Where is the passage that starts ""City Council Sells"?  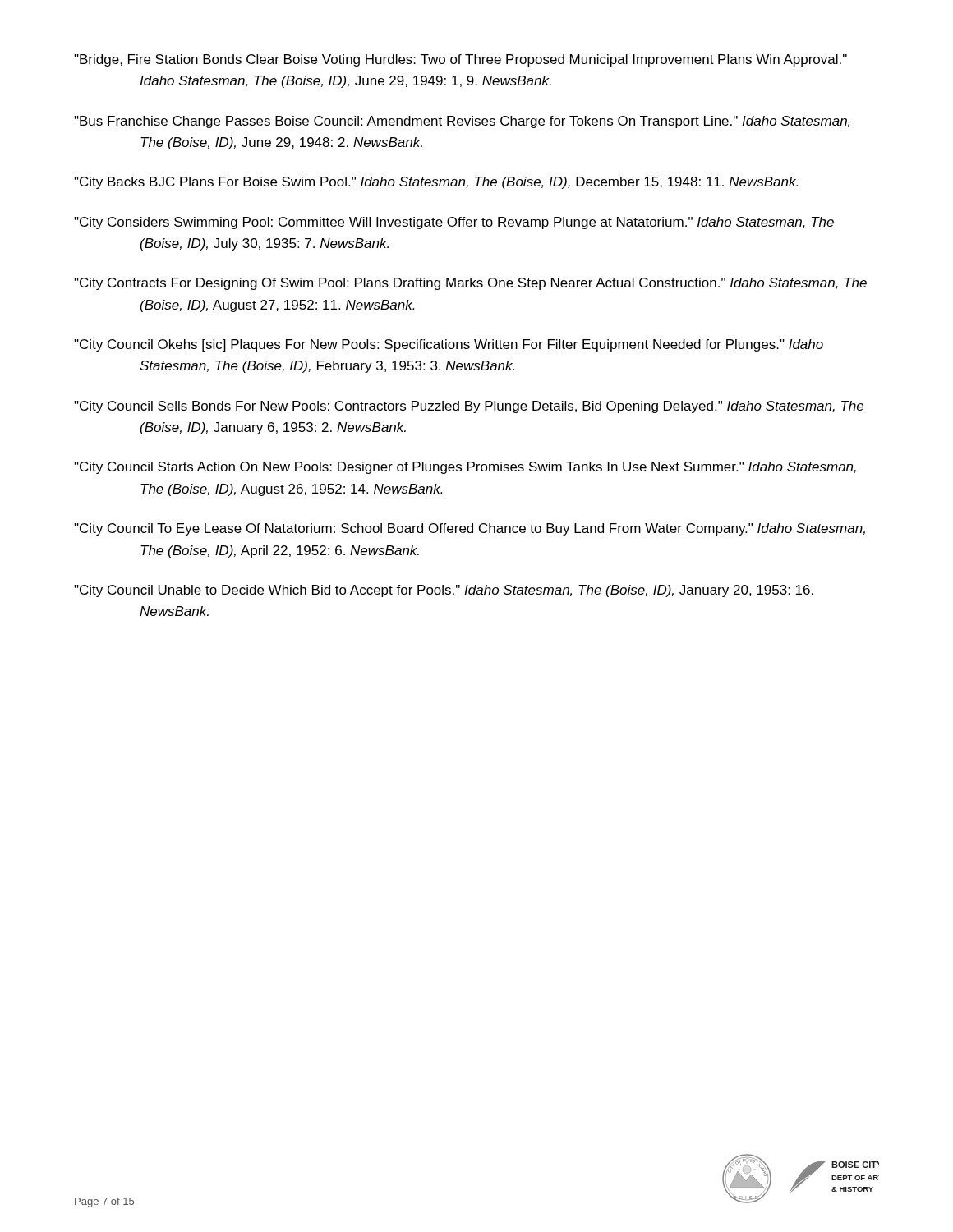469,417
